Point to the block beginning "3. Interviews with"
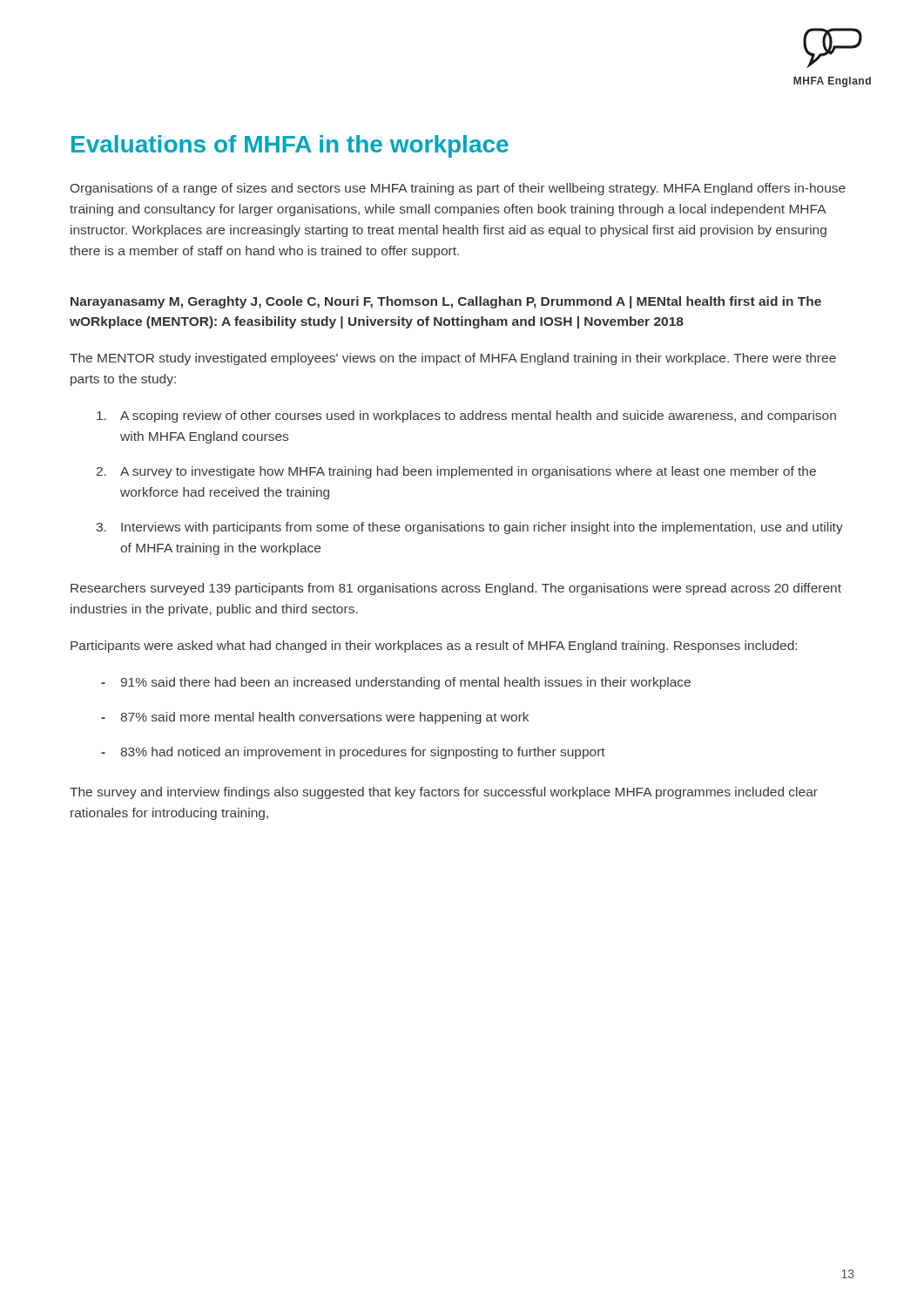This screenshot has width=924, height=1307. [x=475, y=537]
